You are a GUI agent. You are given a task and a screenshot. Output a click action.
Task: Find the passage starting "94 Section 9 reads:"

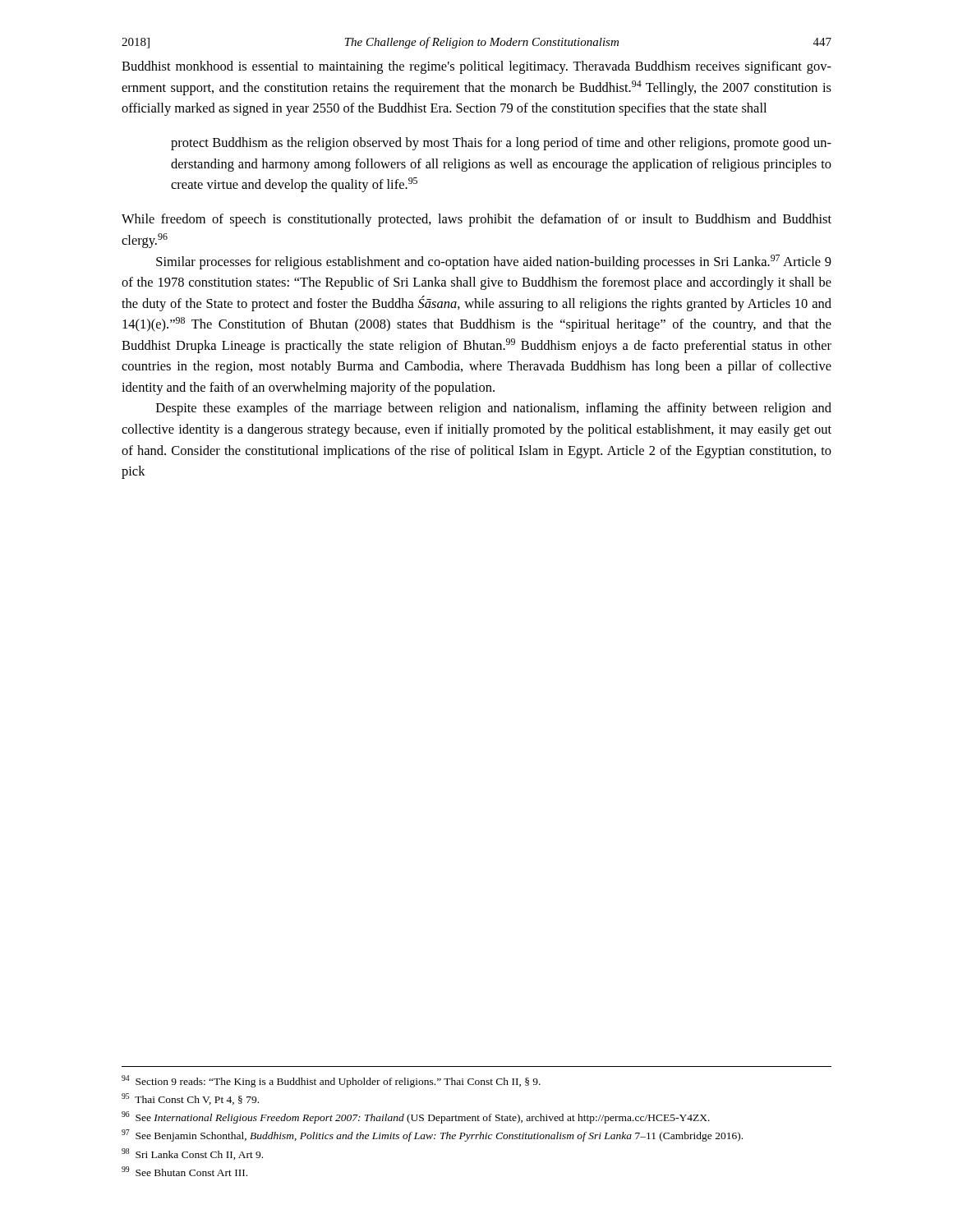click(331, 1080)
